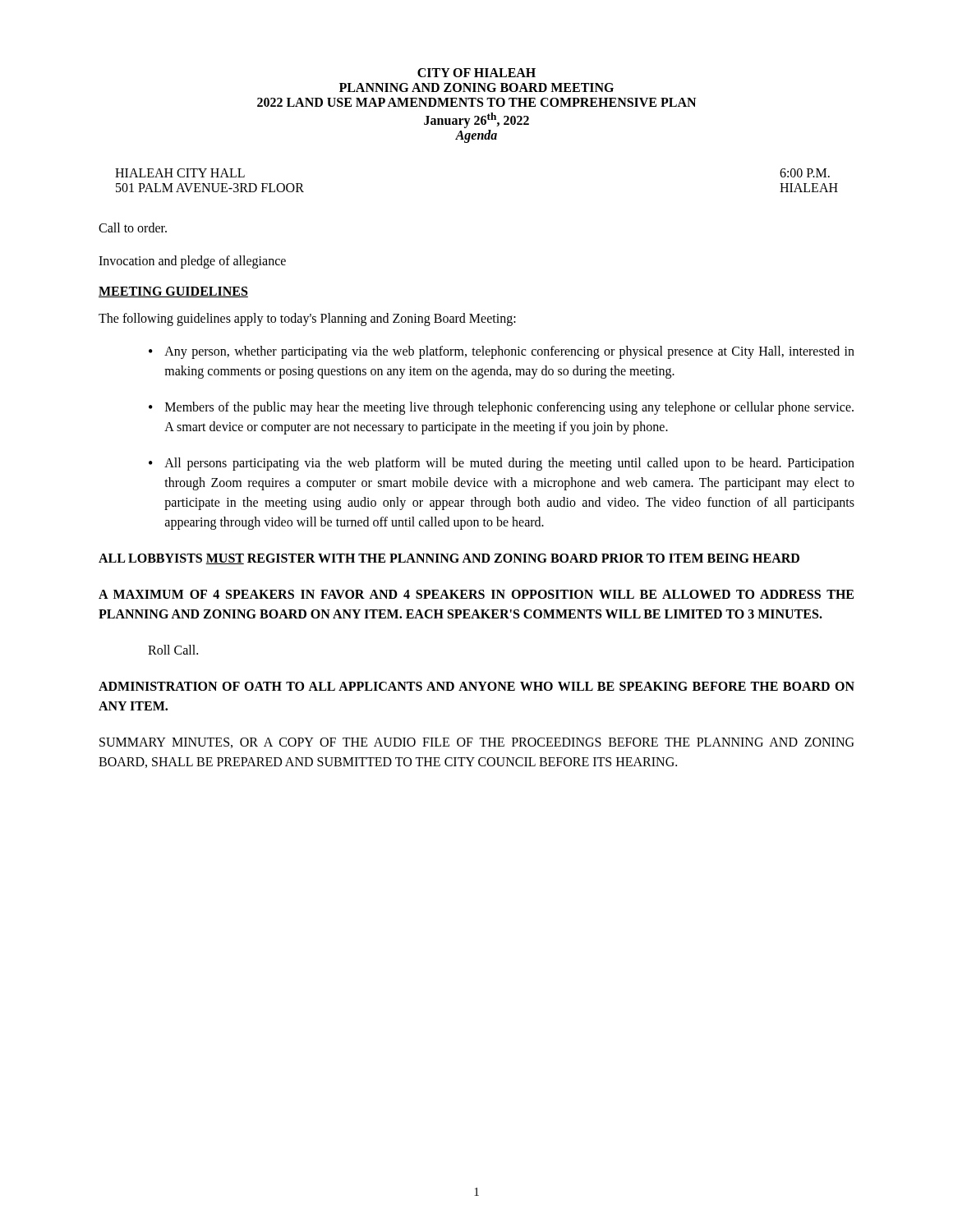This screenshot has width=953, height=1232.
Task: Point to the block starting "A MAXIMUM OF 4 SPEAKERS IN"
Action: [476, 604]
